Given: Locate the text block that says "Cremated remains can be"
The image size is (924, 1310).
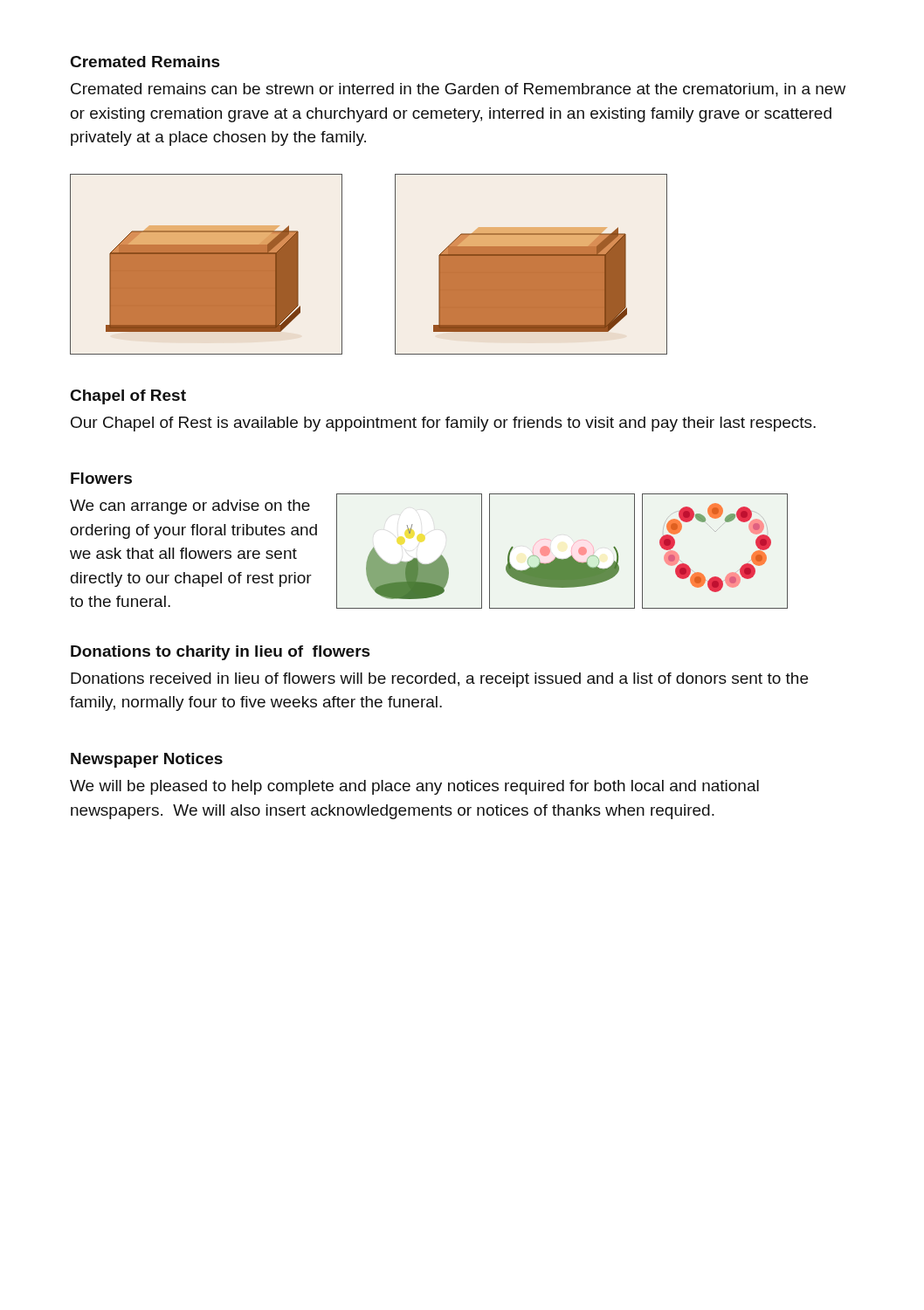Looking at the screenshot, I should [458, 113].
